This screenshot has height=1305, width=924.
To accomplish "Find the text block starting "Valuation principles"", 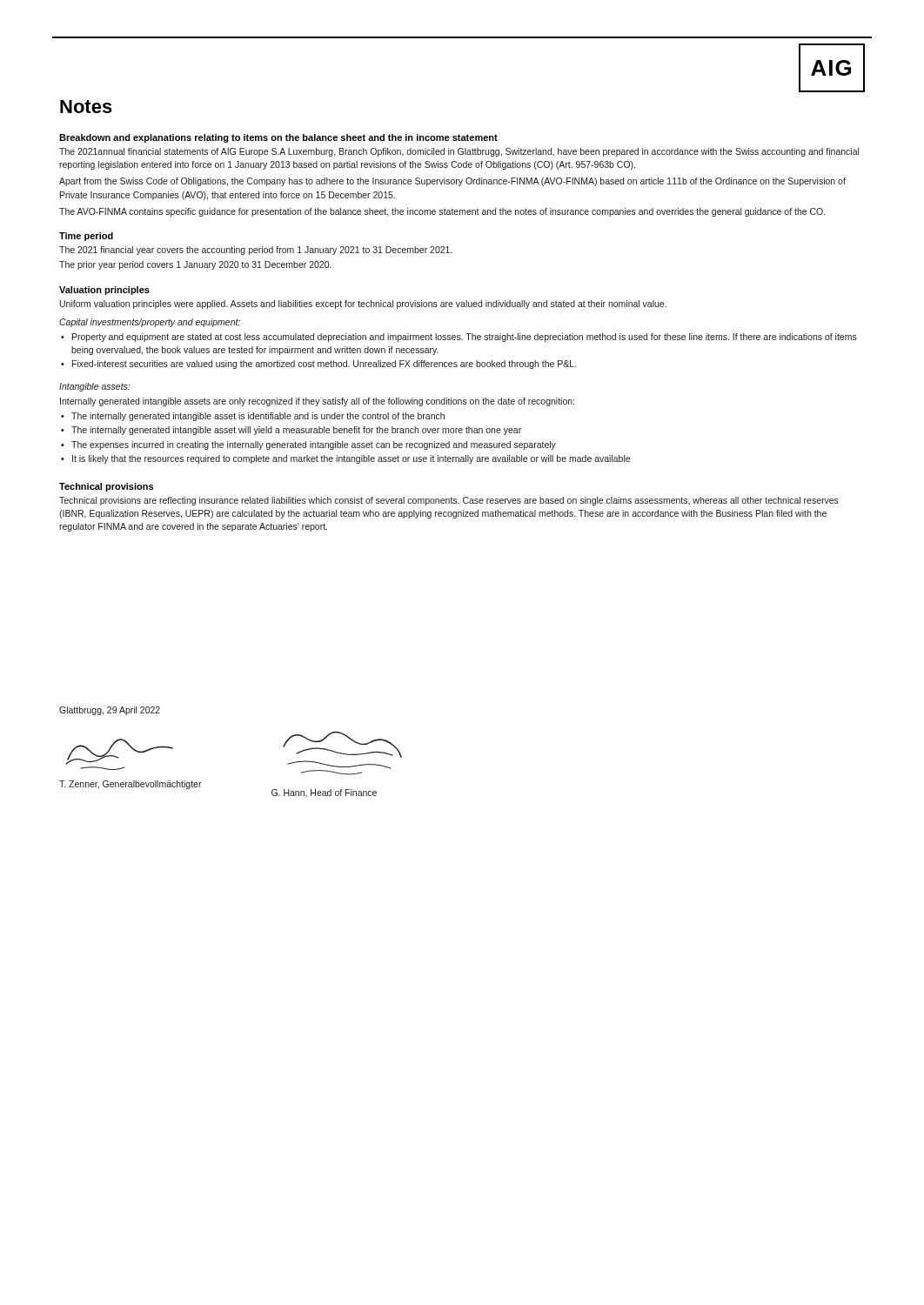I will coord(104,289).
